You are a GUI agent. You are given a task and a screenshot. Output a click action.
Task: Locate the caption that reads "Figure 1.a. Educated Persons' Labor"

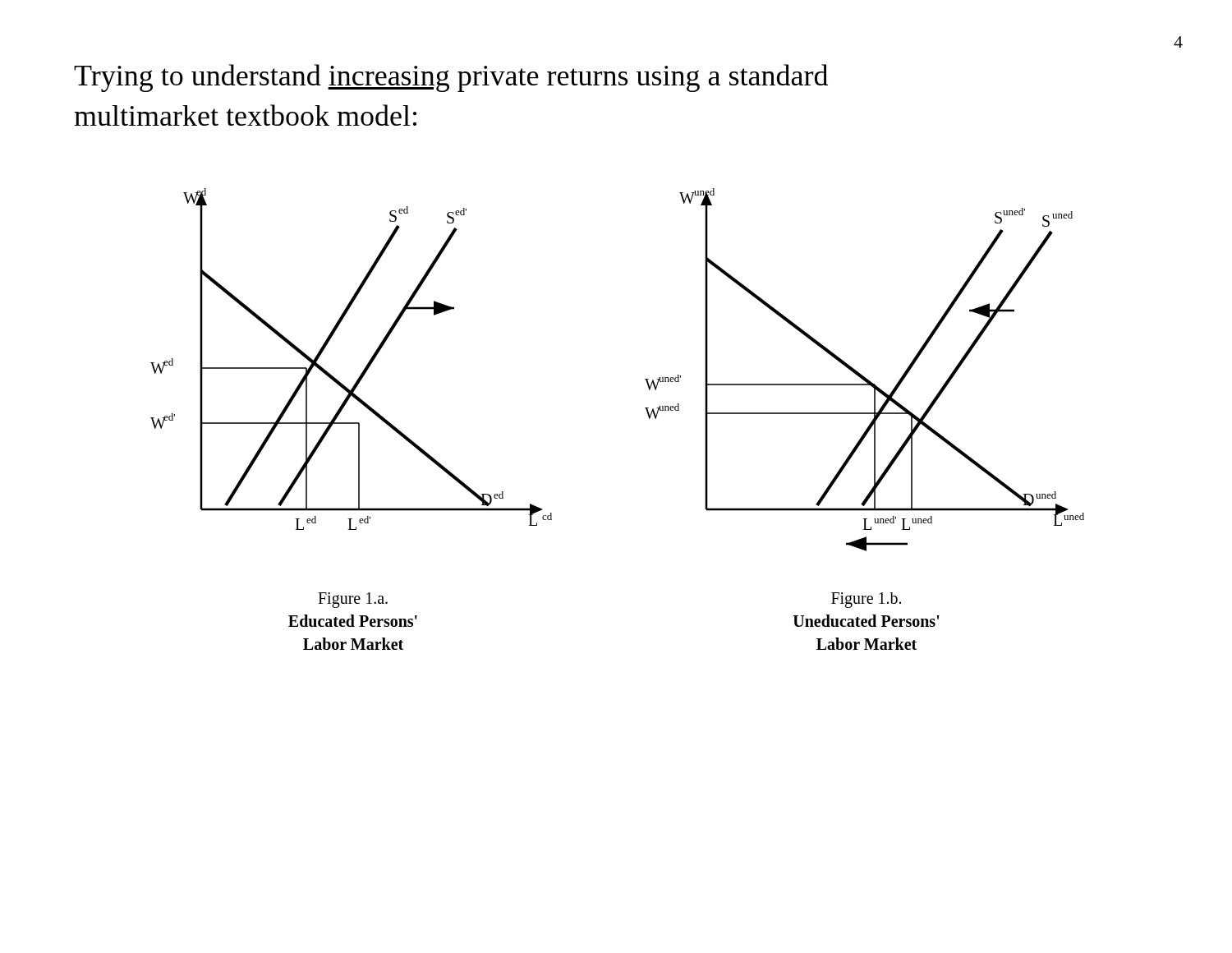coord(353,621)
